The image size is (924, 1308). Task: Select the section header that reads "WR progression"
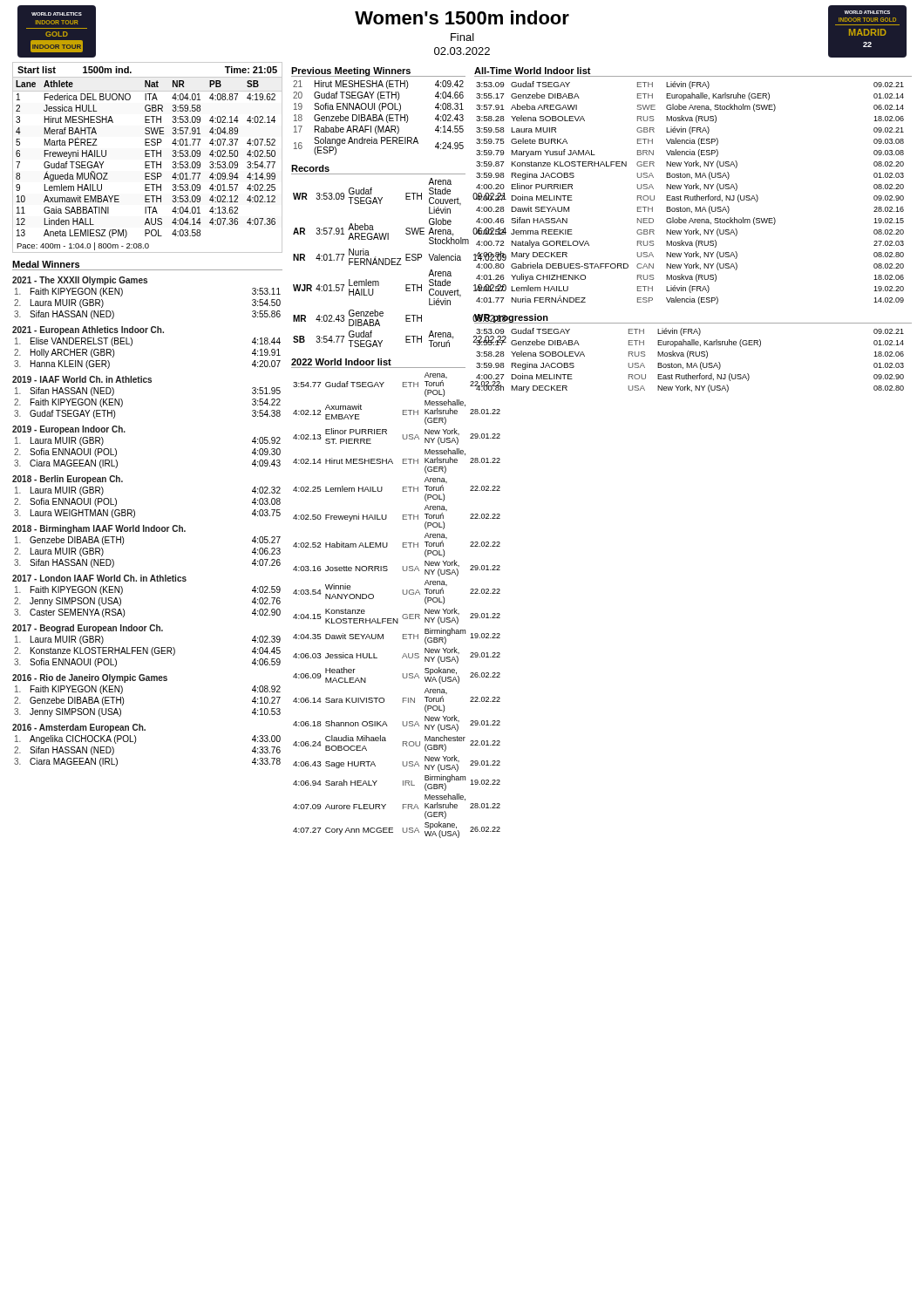[x=693, y=318]
